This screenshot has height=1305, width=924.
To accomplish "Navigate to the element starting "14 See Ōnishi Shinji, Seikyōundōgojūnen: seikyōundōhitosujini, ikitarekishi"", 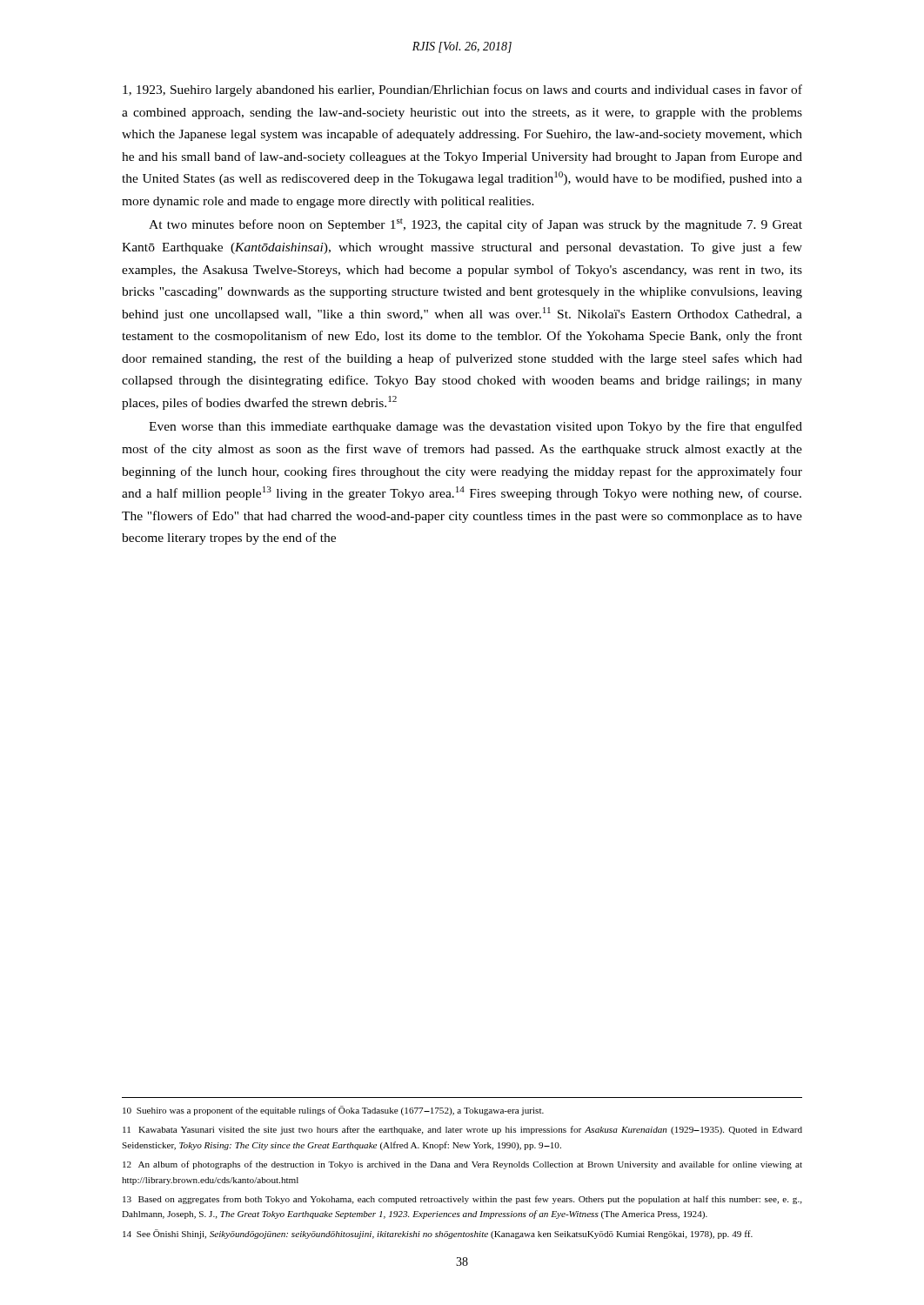I will 437,1233.
